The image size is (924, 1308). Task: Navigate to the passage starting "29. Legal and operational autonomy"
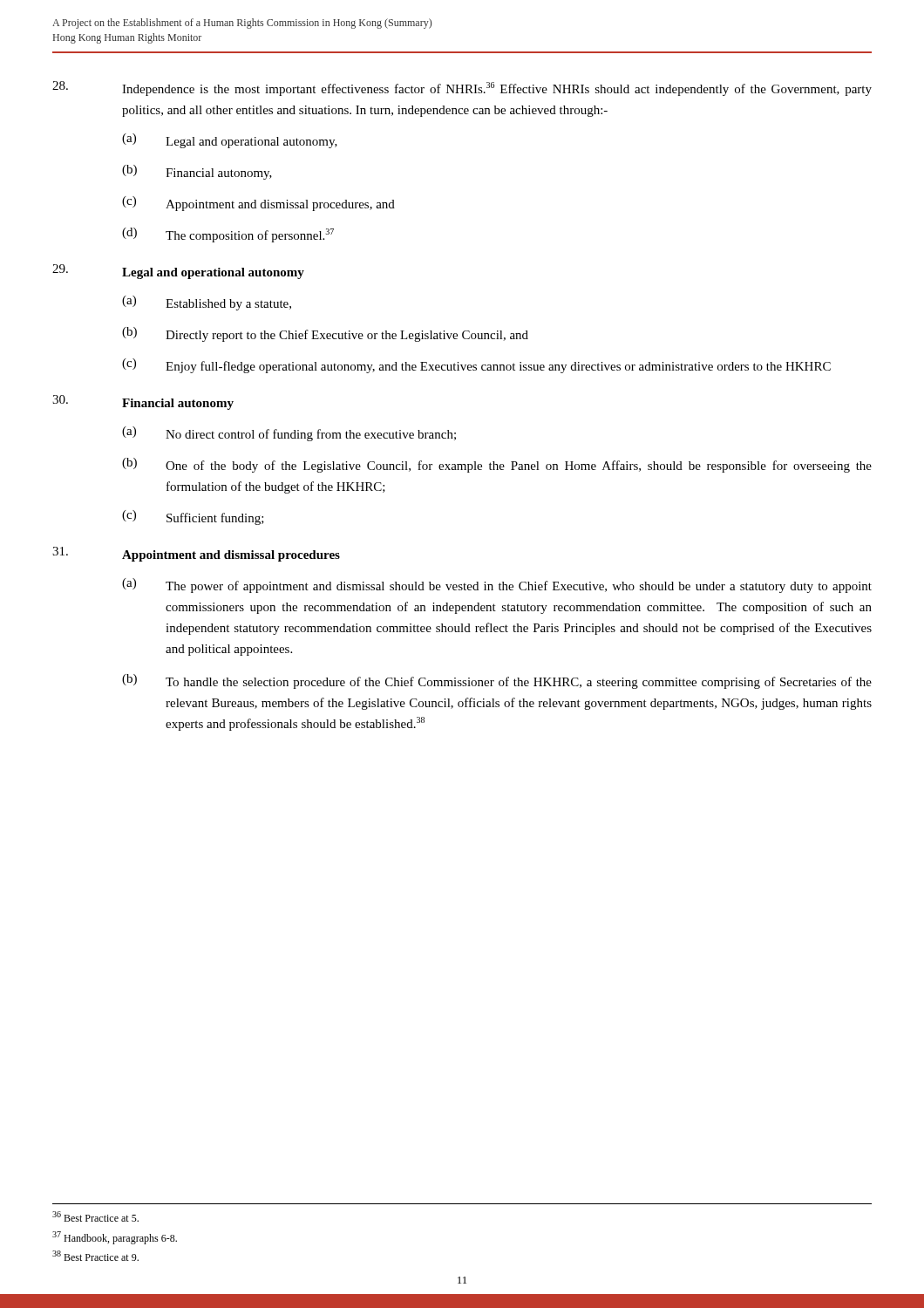(178, 272)
